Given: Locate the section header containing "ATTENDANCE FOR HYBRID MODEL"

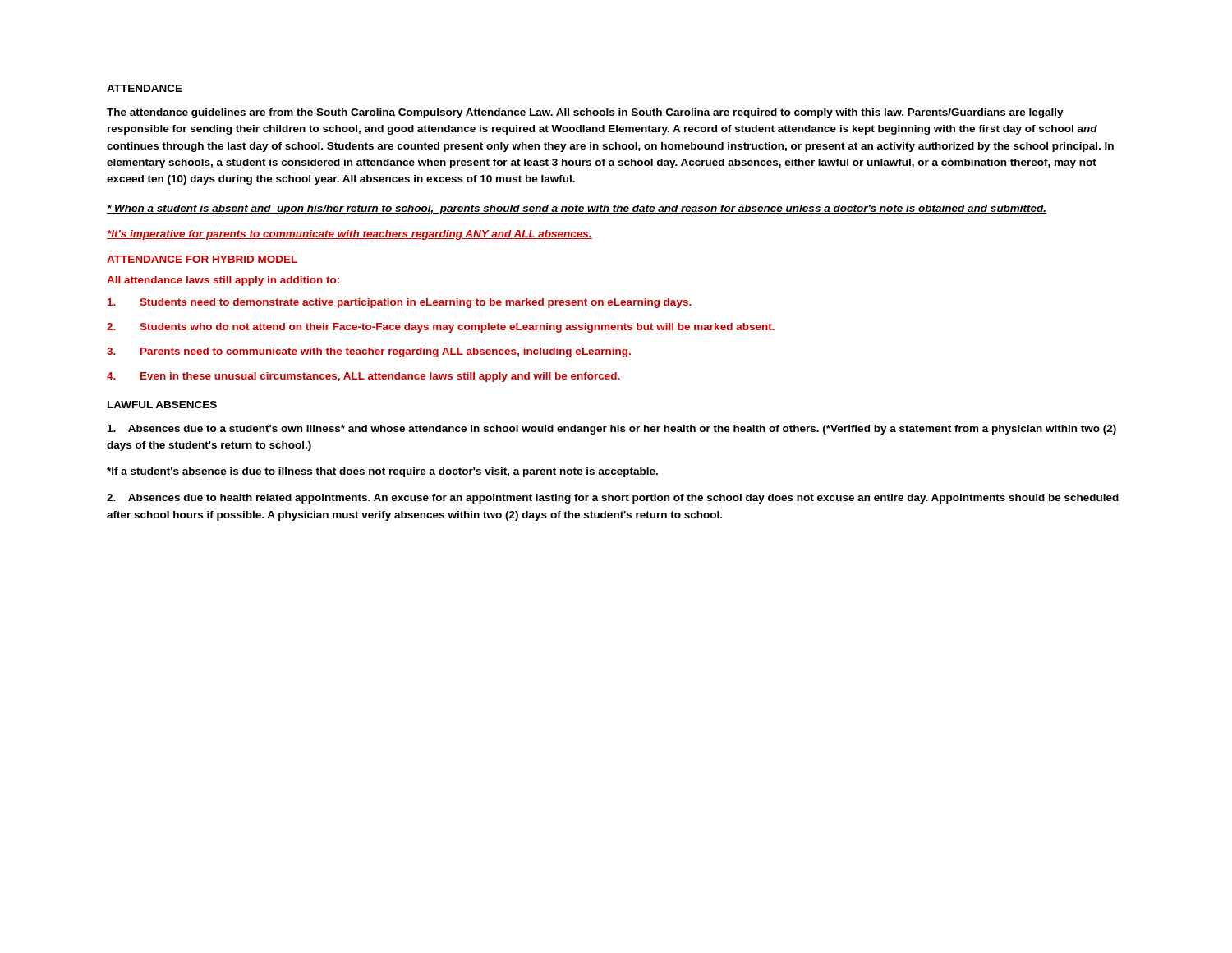Looking at the screenshot, I should pyautogui.click(x=202, y=259).
